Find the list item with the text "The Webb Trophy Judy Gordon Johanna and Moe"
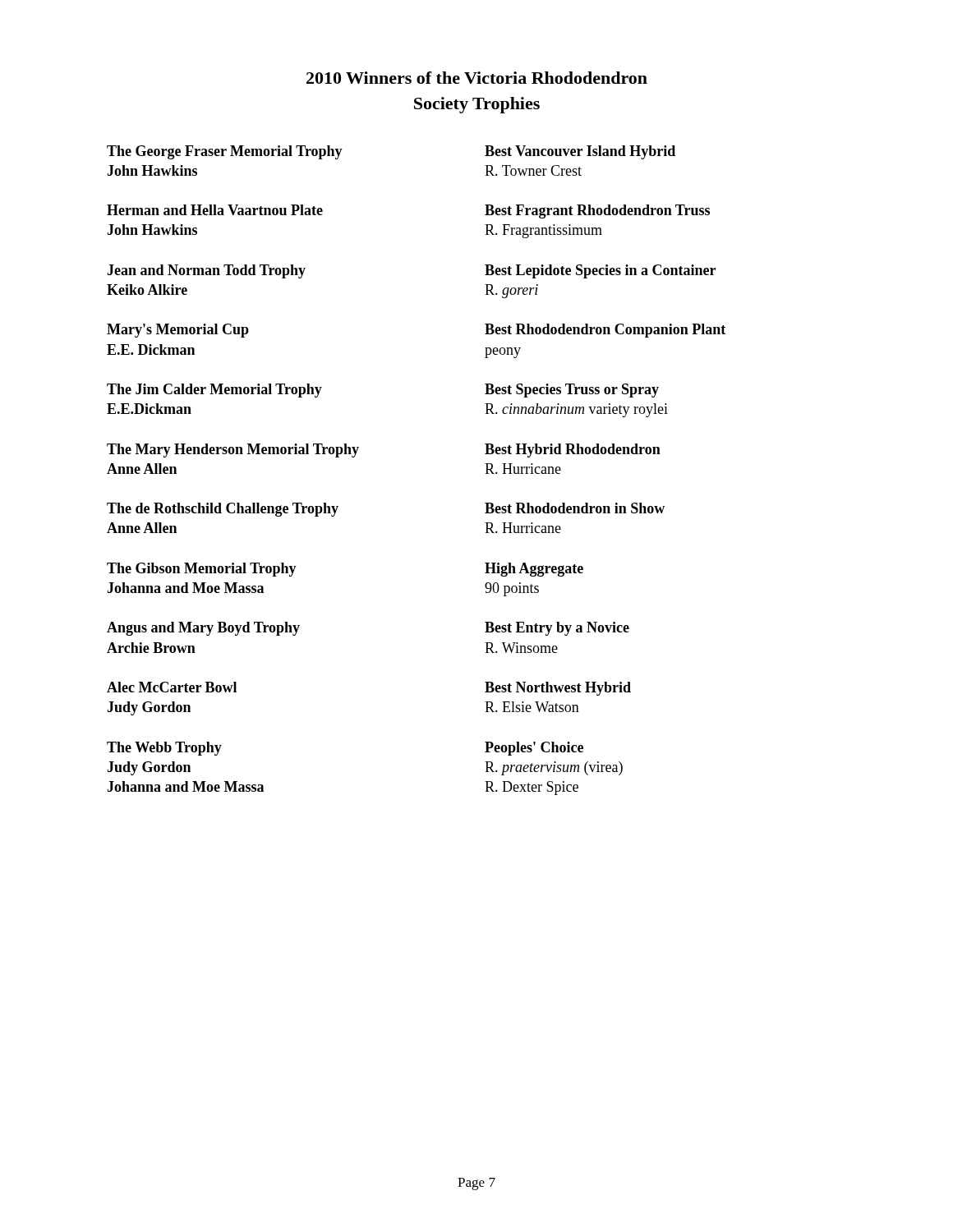This screenshot has width=953, height=1232. 476,767
